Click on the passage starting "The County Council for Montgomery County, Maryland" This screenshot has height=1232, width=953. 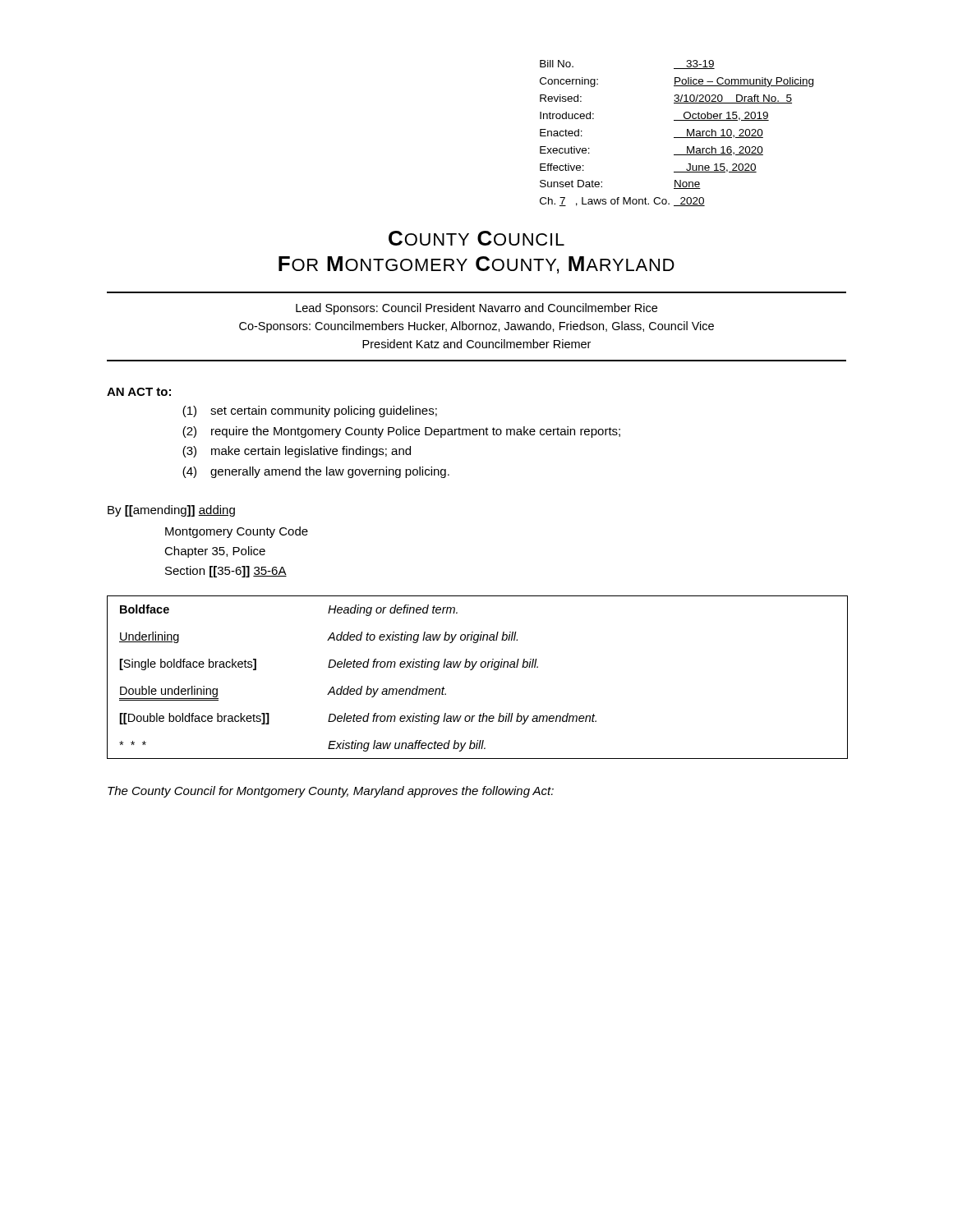(x=330, y=791)
